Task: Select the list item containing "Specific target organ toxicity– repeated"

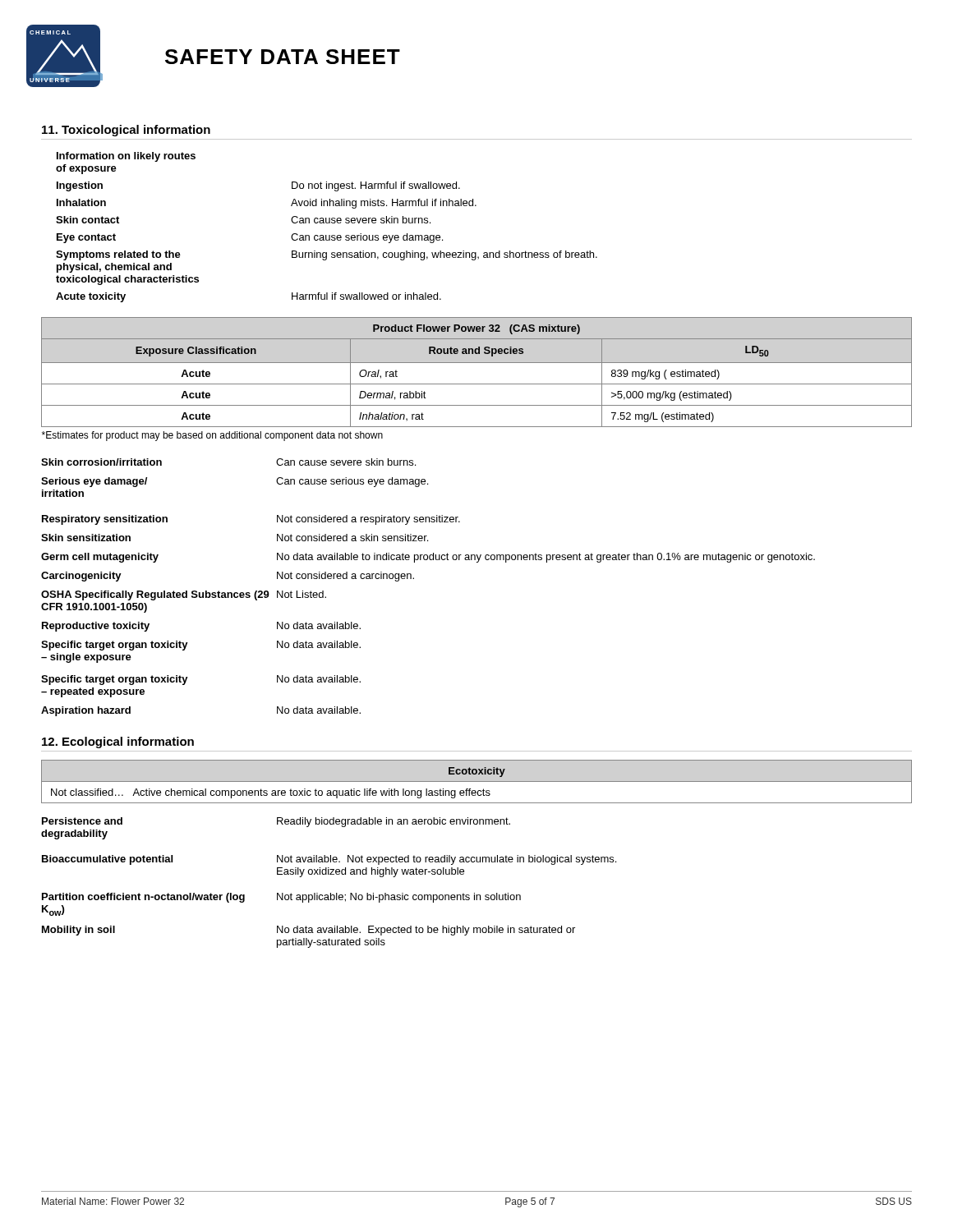Action: (x=110, y=680)
